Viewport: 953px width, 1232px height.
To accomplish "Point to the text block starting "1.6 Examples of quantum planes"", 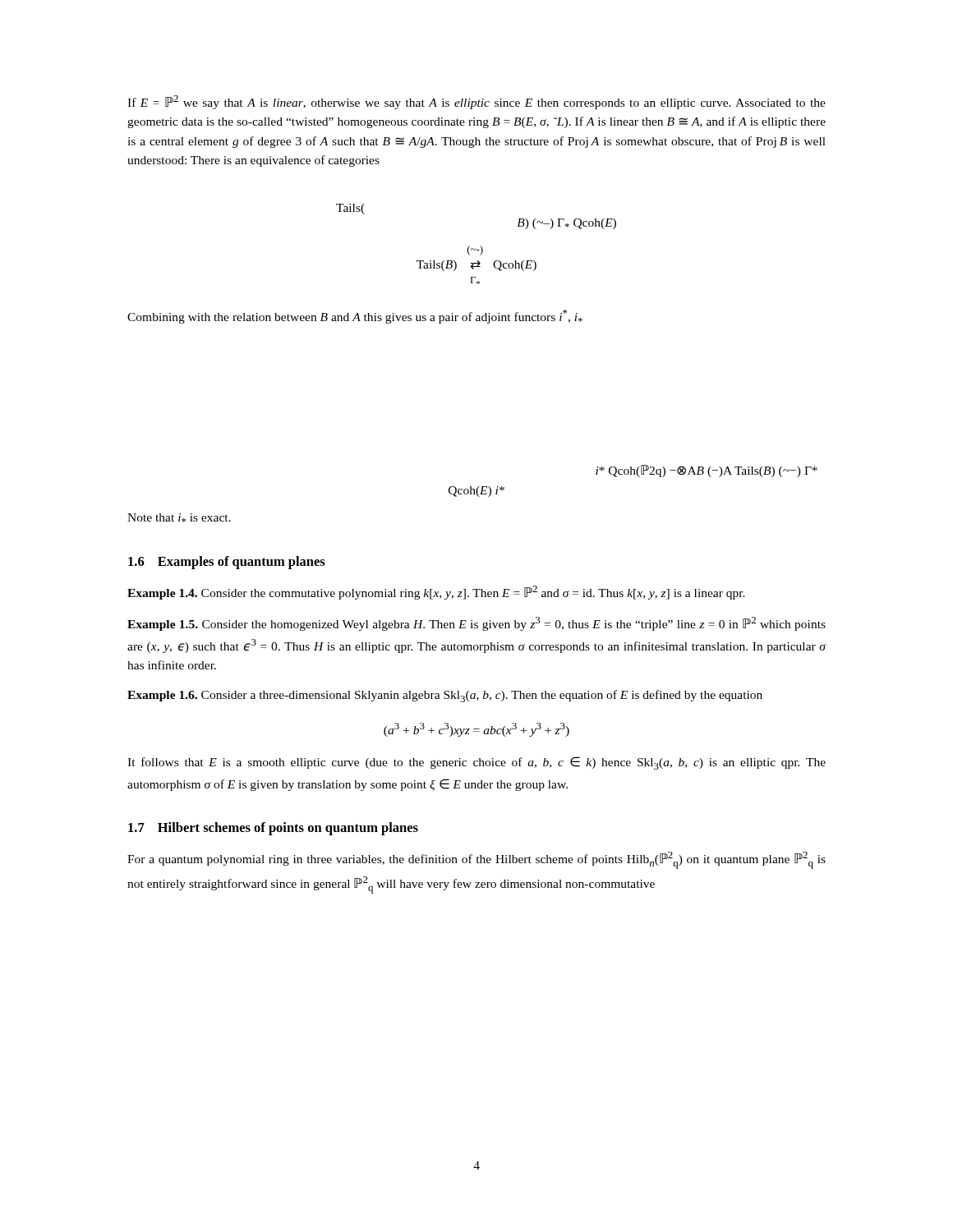I will [226, 562].
